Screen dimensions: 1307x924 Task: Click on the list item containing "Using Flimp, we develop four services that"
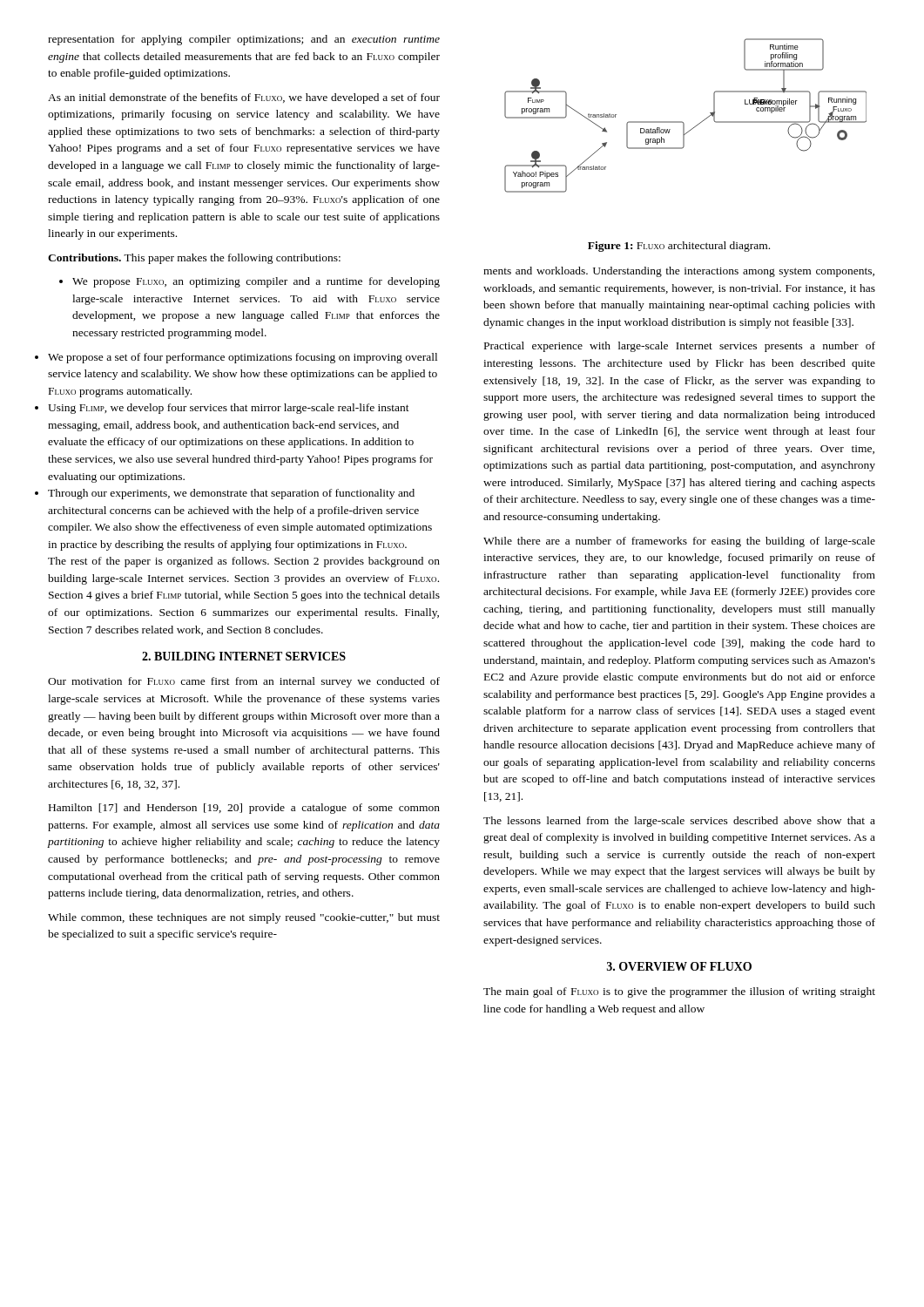pyautogui.click(x=244, y=442)
